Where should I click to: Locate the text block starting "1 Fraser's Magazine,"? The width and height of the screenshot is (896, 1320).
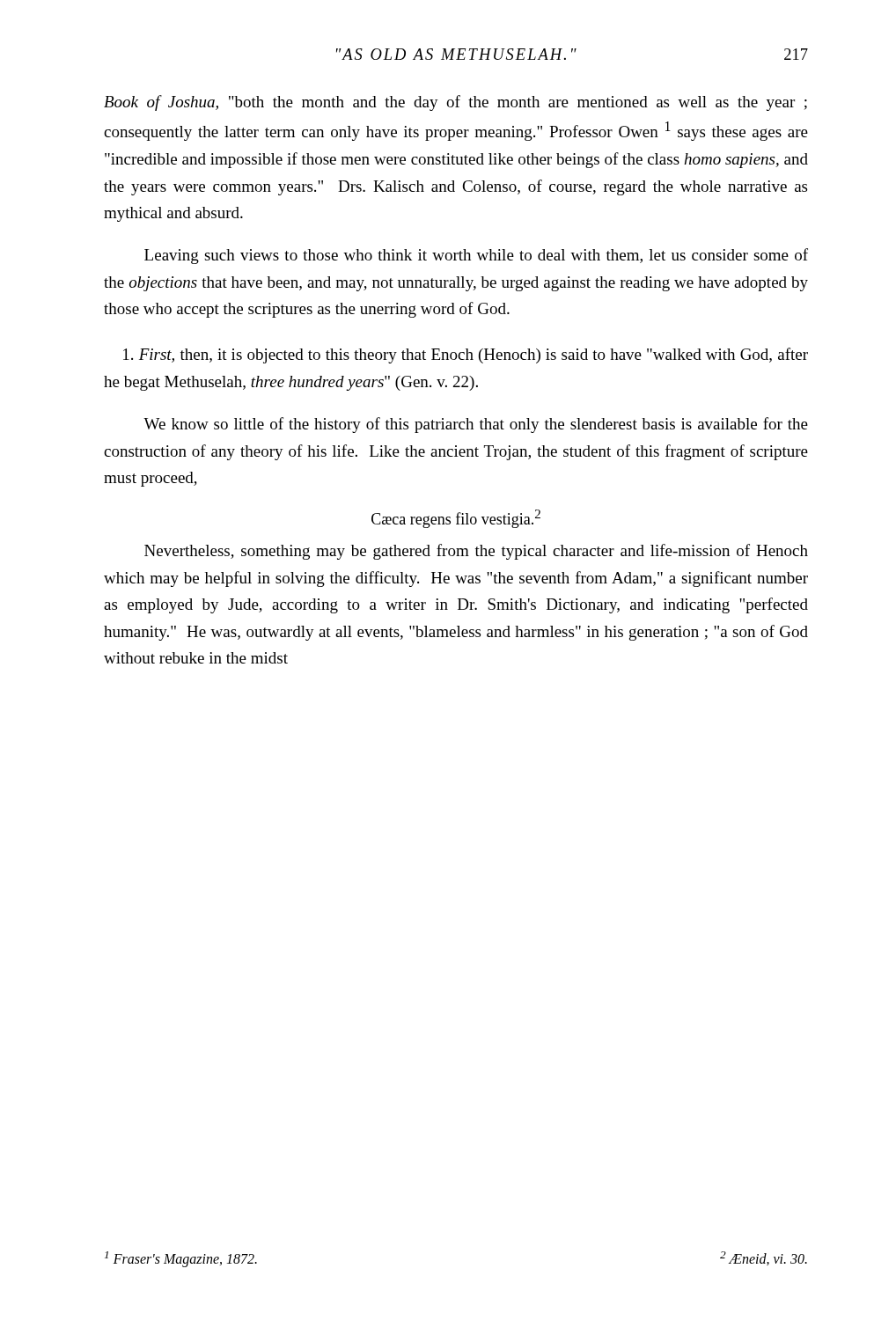click(181, 1257)
